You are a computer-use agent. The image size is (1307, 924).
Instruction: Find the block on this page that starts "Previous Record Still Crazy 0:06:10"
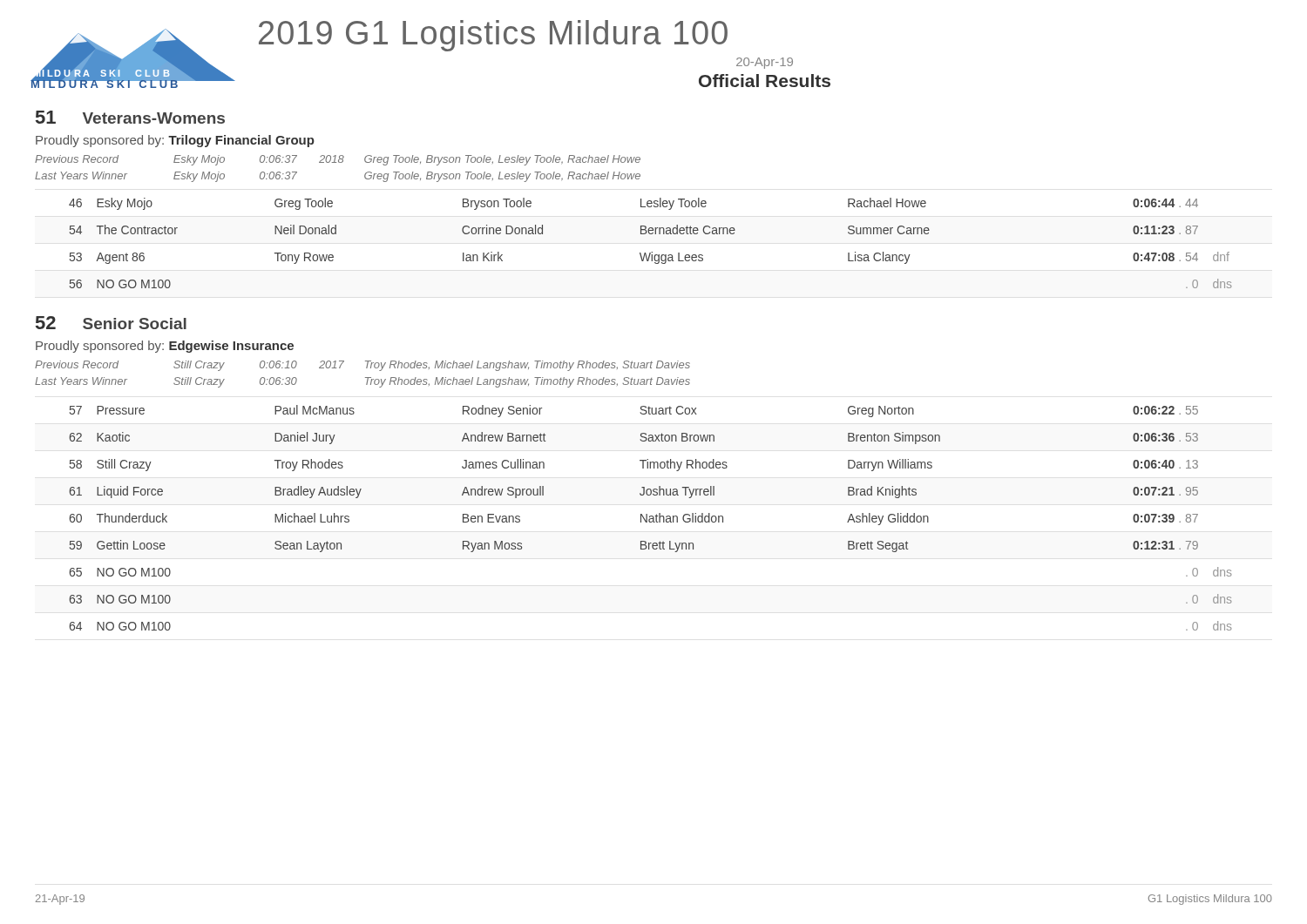click(x=363, y=364)
